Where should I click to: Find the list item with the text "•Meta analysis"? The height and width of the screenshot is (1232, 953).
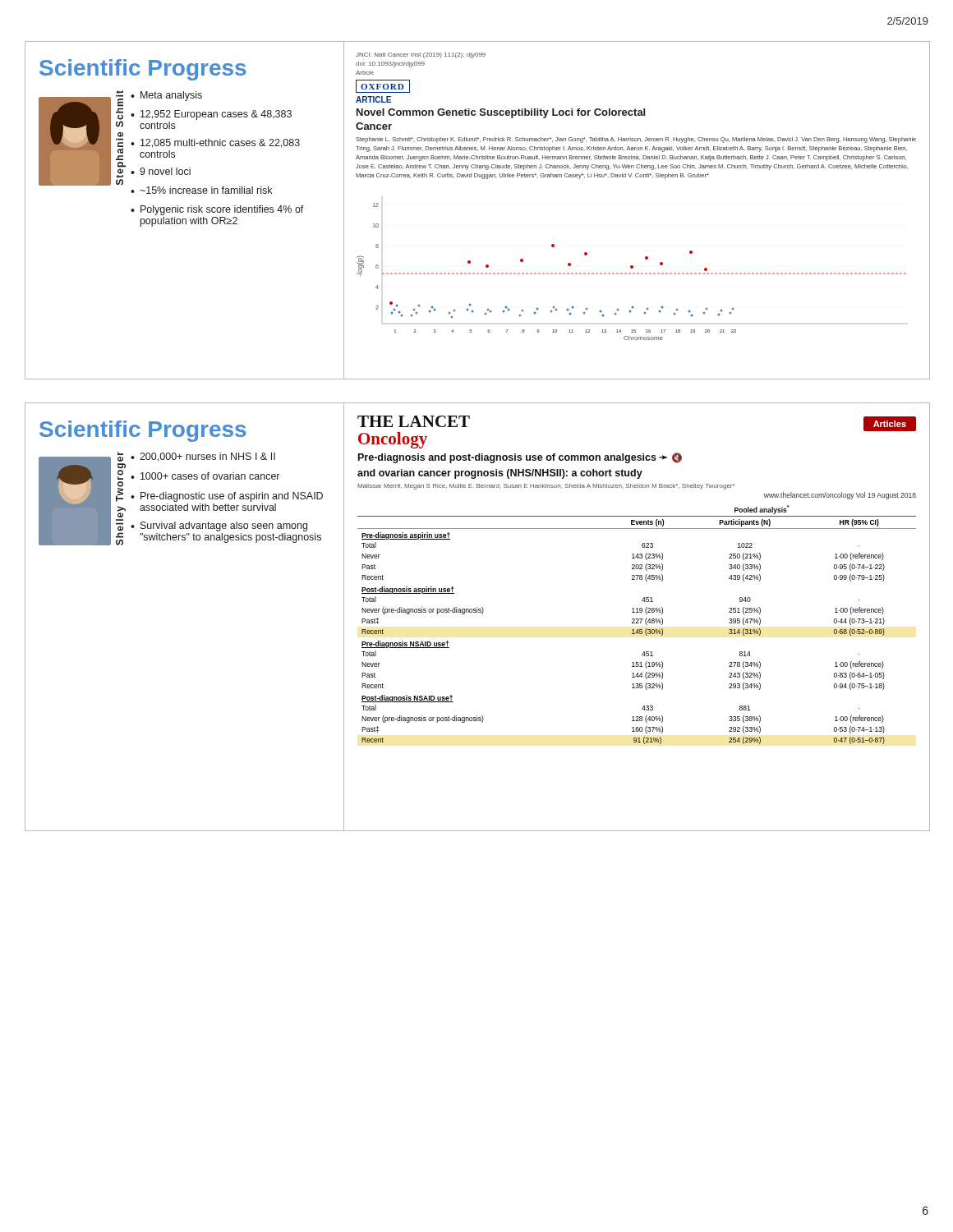[167, 96]
